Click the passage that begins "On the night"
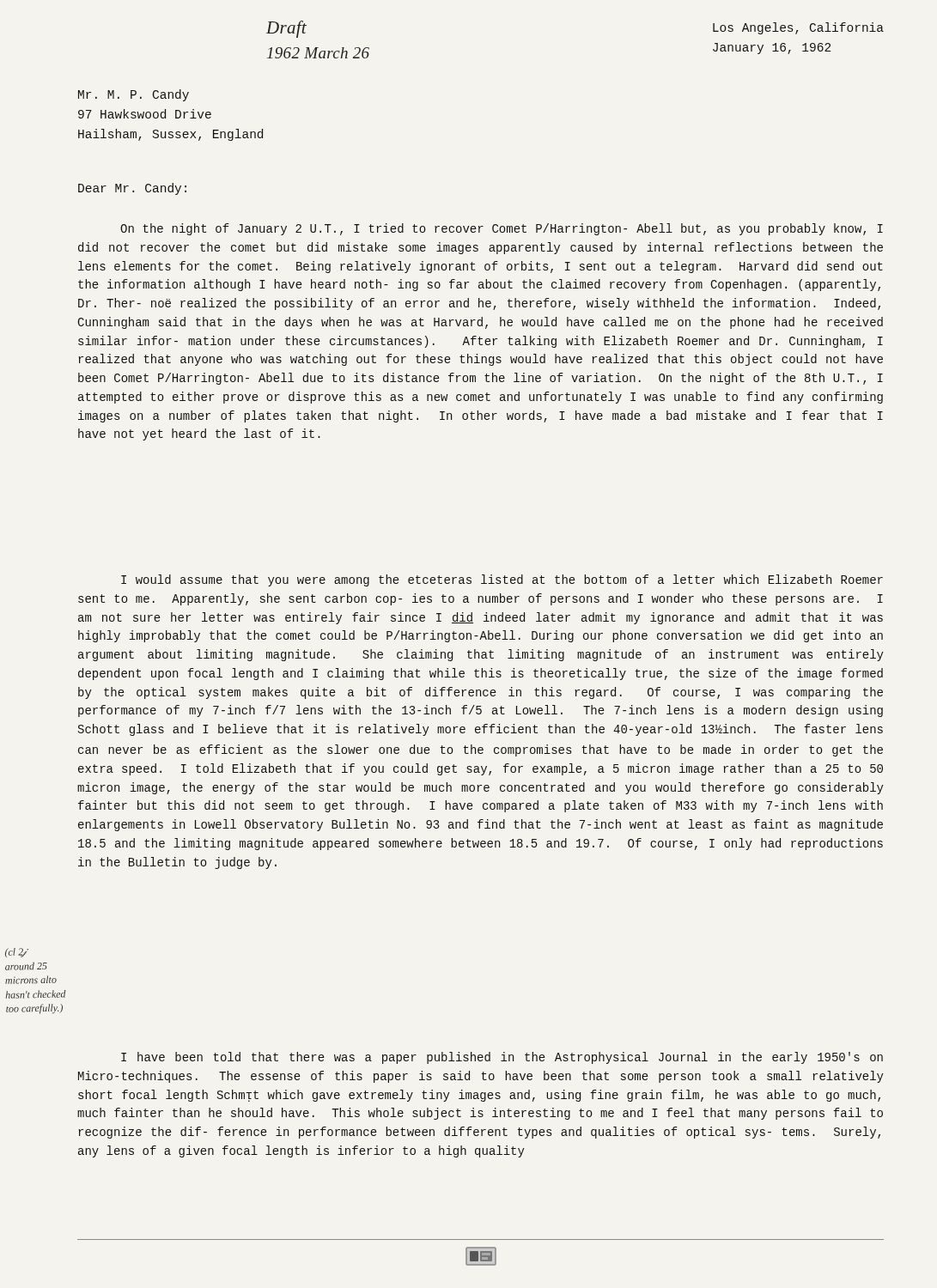The image size is (937, 1288). 481,333
